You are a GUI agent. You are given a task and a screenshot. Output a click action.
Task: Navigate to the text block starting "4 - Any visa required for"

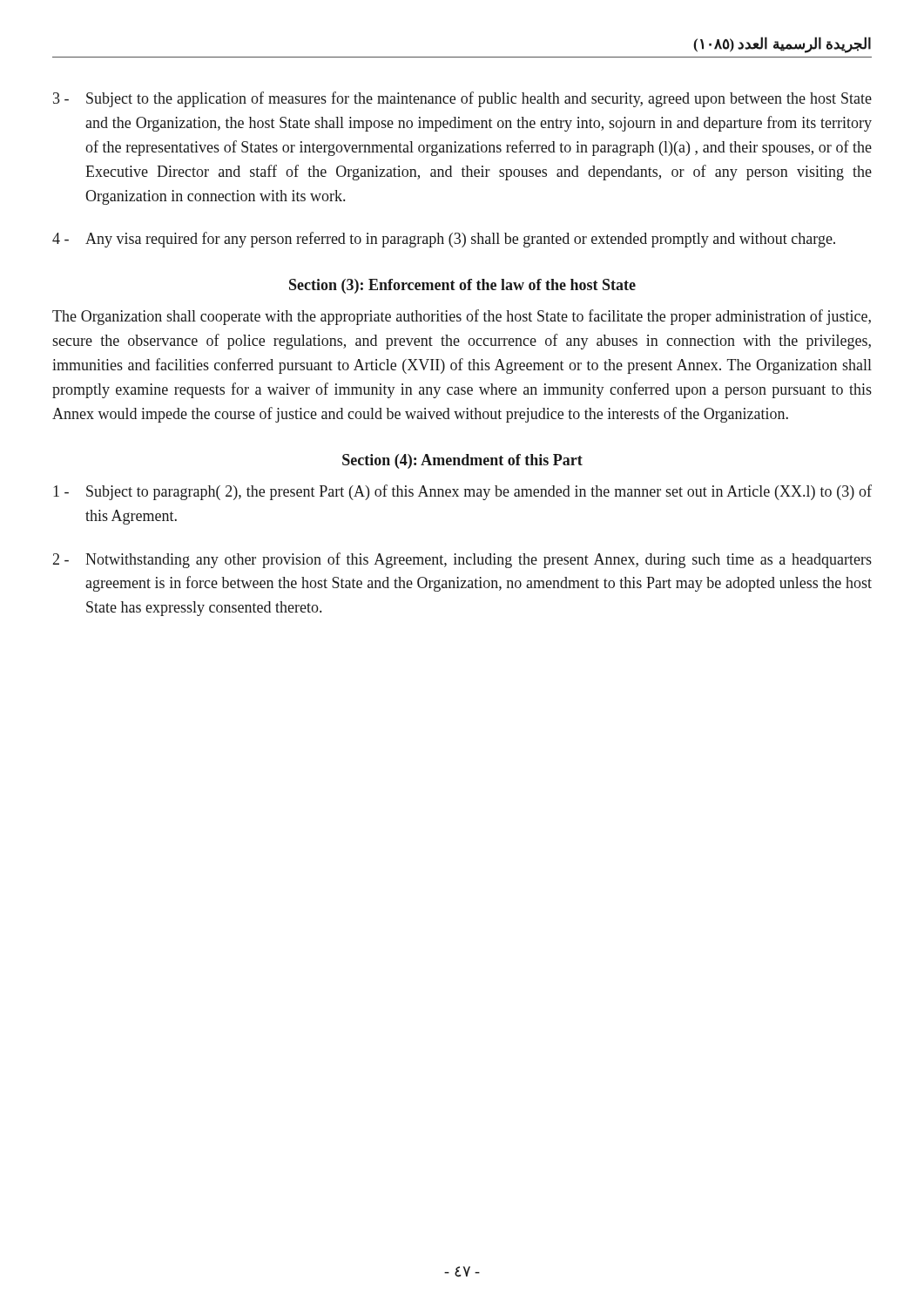(x=462, y=240)
